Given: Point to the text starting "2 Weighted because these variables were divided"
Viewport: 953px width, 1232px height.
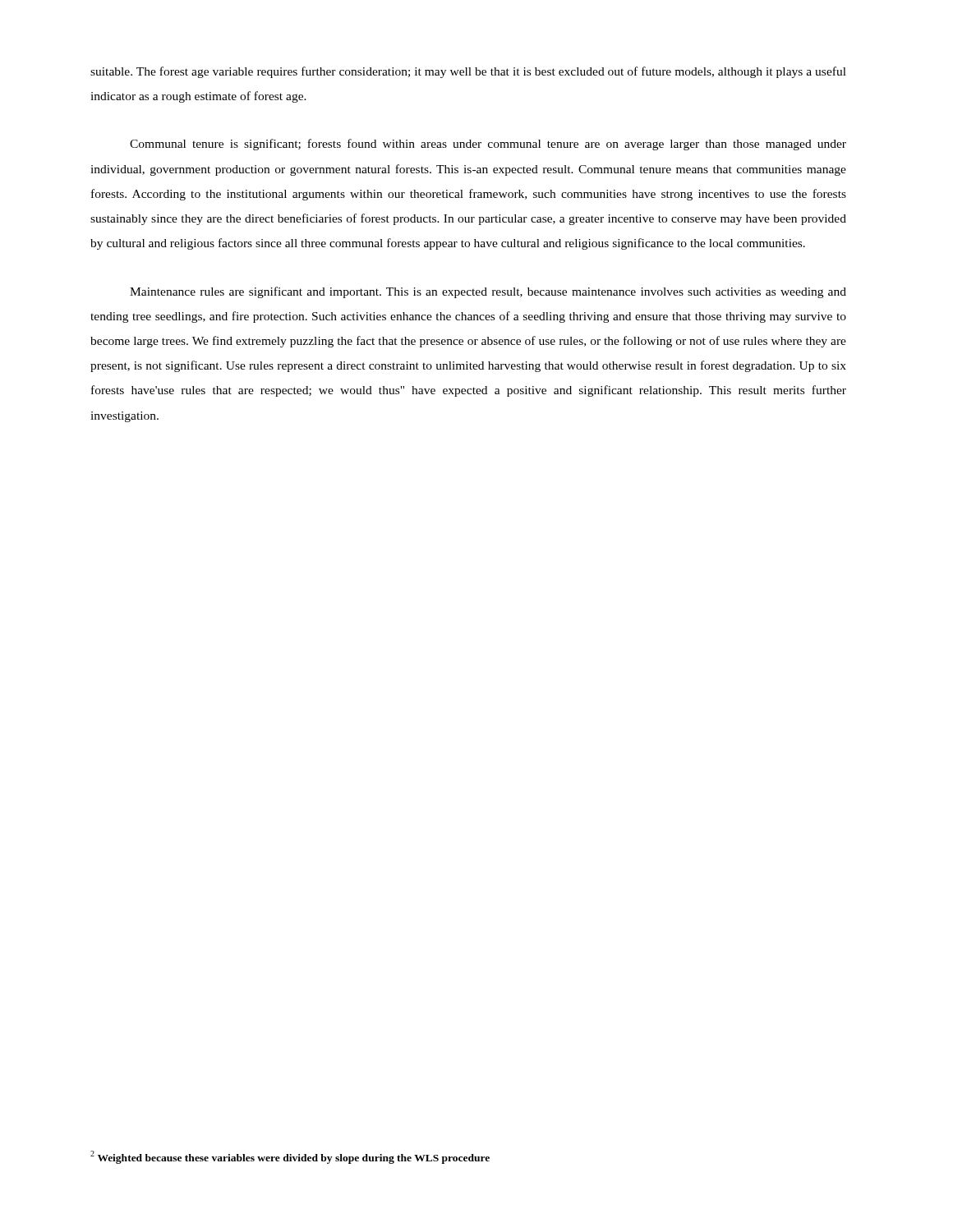Looking at the screenshot, I should click(x=290, y=1156).
